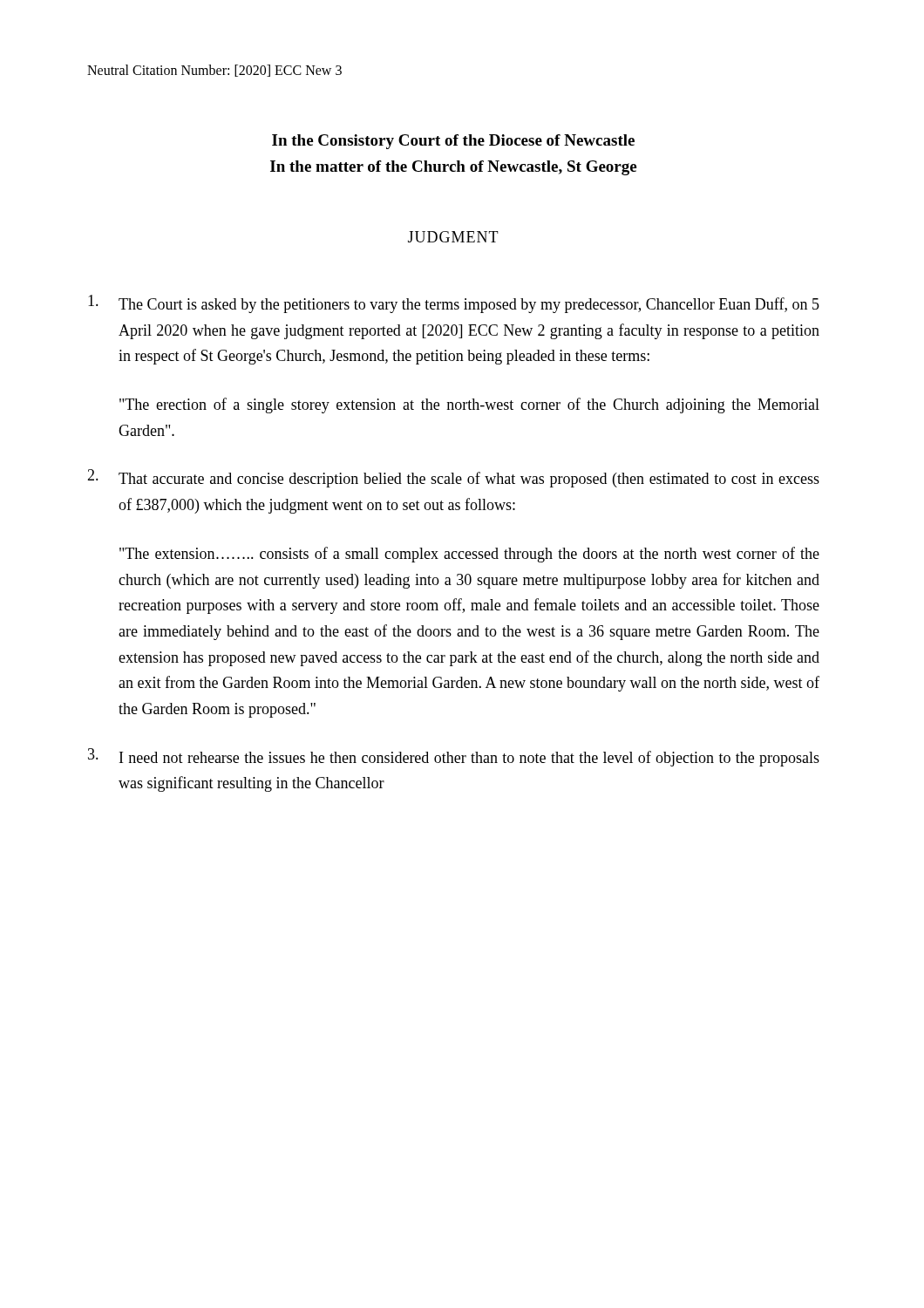Find the list item with the text "2. That accurate"
This screenshot has width=924, height=1308.
click(x=453, y=493)
